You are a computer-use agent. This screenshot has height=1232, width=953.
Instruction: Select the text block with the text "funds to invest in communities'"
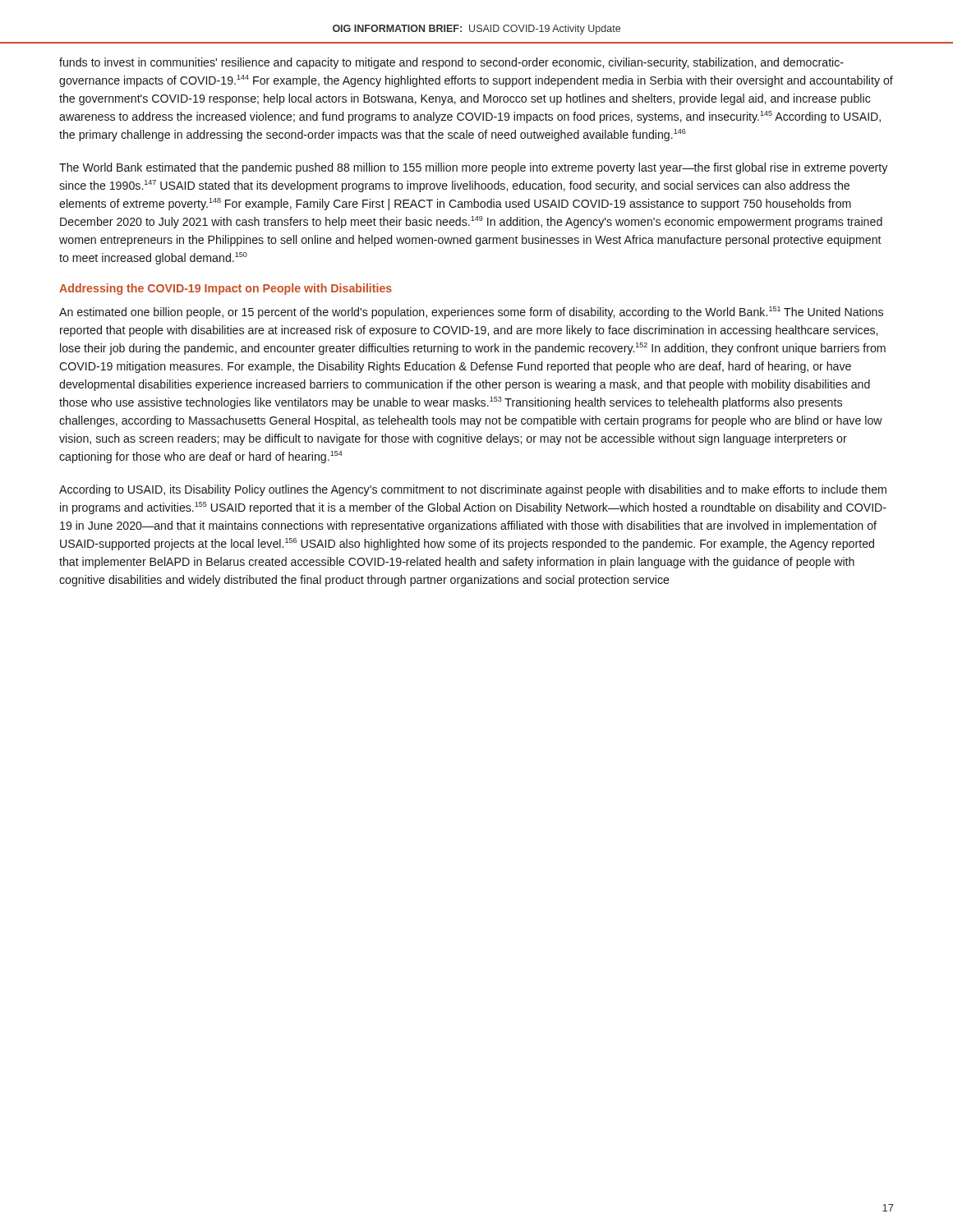(x=476, y=99)
